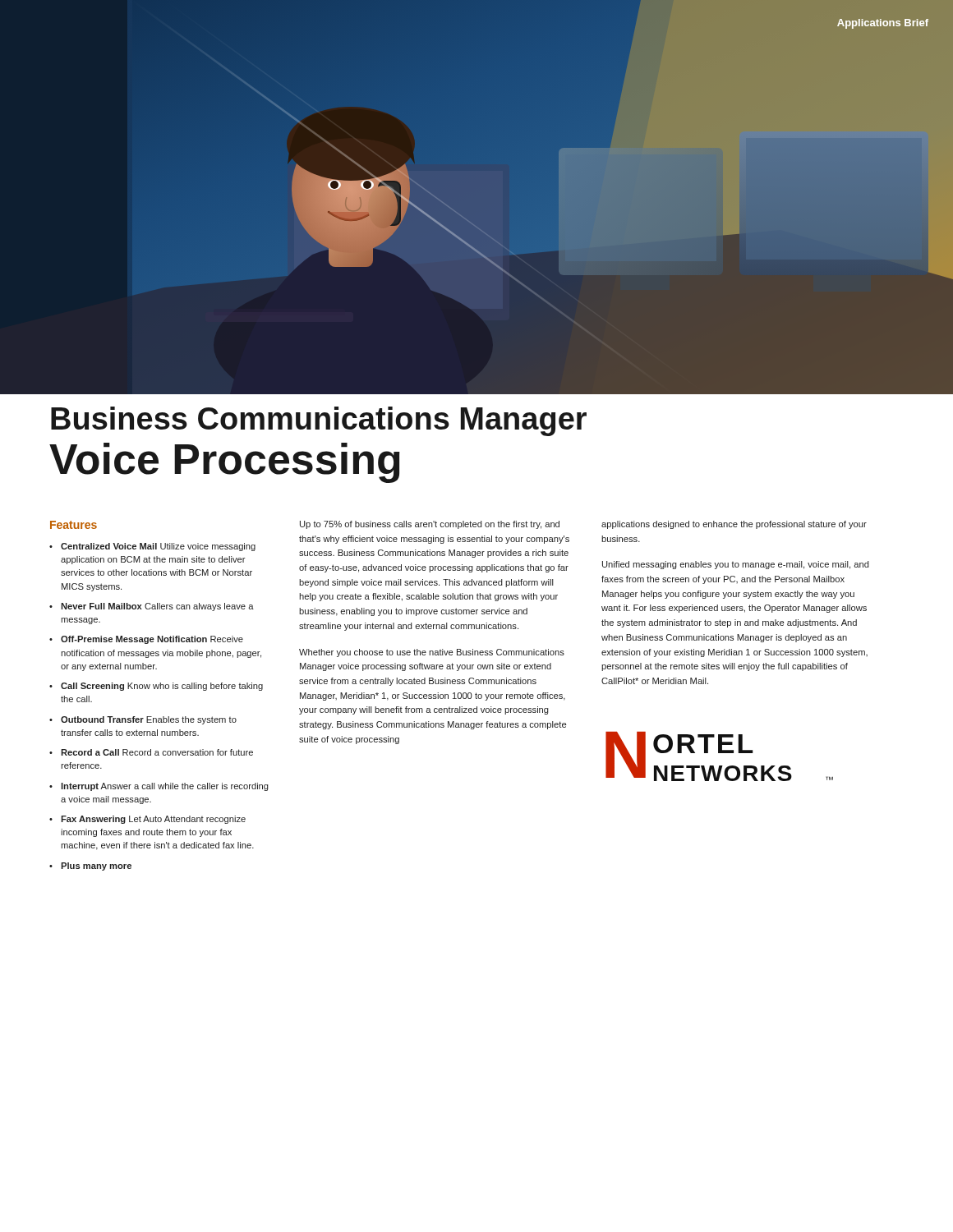Locate the photo
The height and width of the screenshot is (1232, 953).
click(x=476, y=197)
